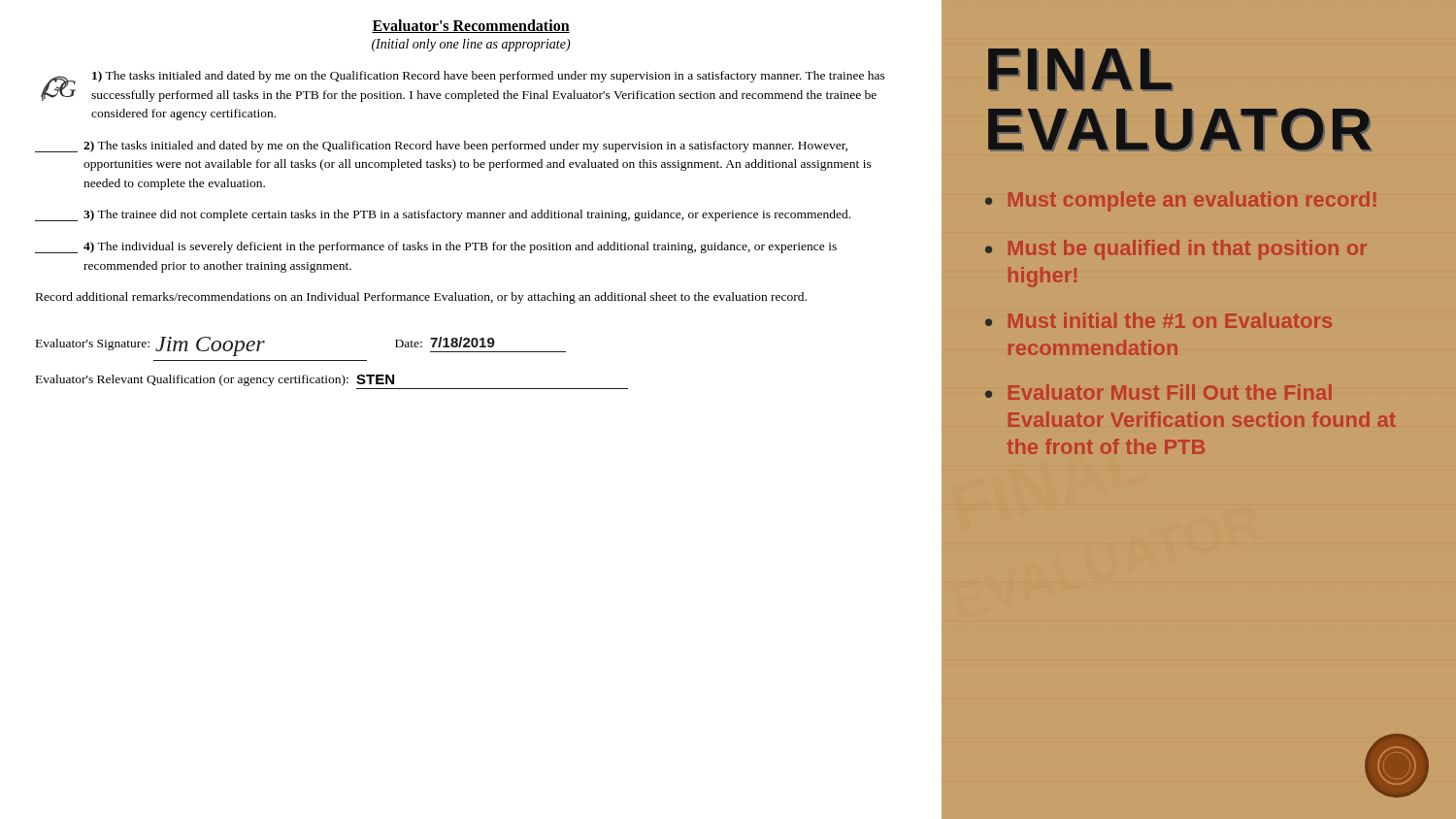This screenshot has height=819, width=1456.
Task: Navigate to the block starting "4) The individual is severely"
Action: [471, 256]
